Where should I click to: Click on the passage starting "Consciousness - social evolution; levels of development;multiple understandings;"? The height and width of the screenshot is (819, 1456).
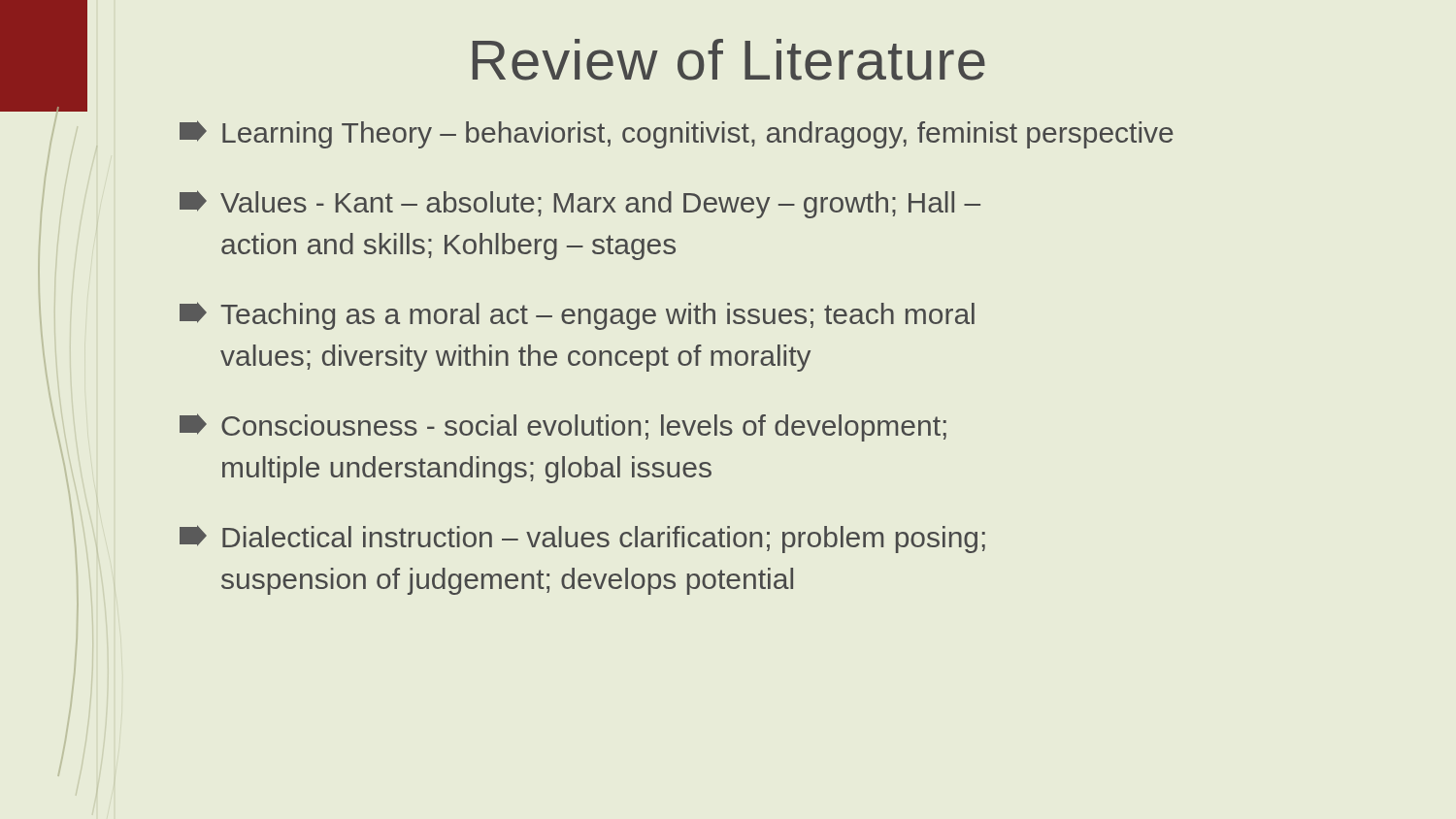point(564,446)
